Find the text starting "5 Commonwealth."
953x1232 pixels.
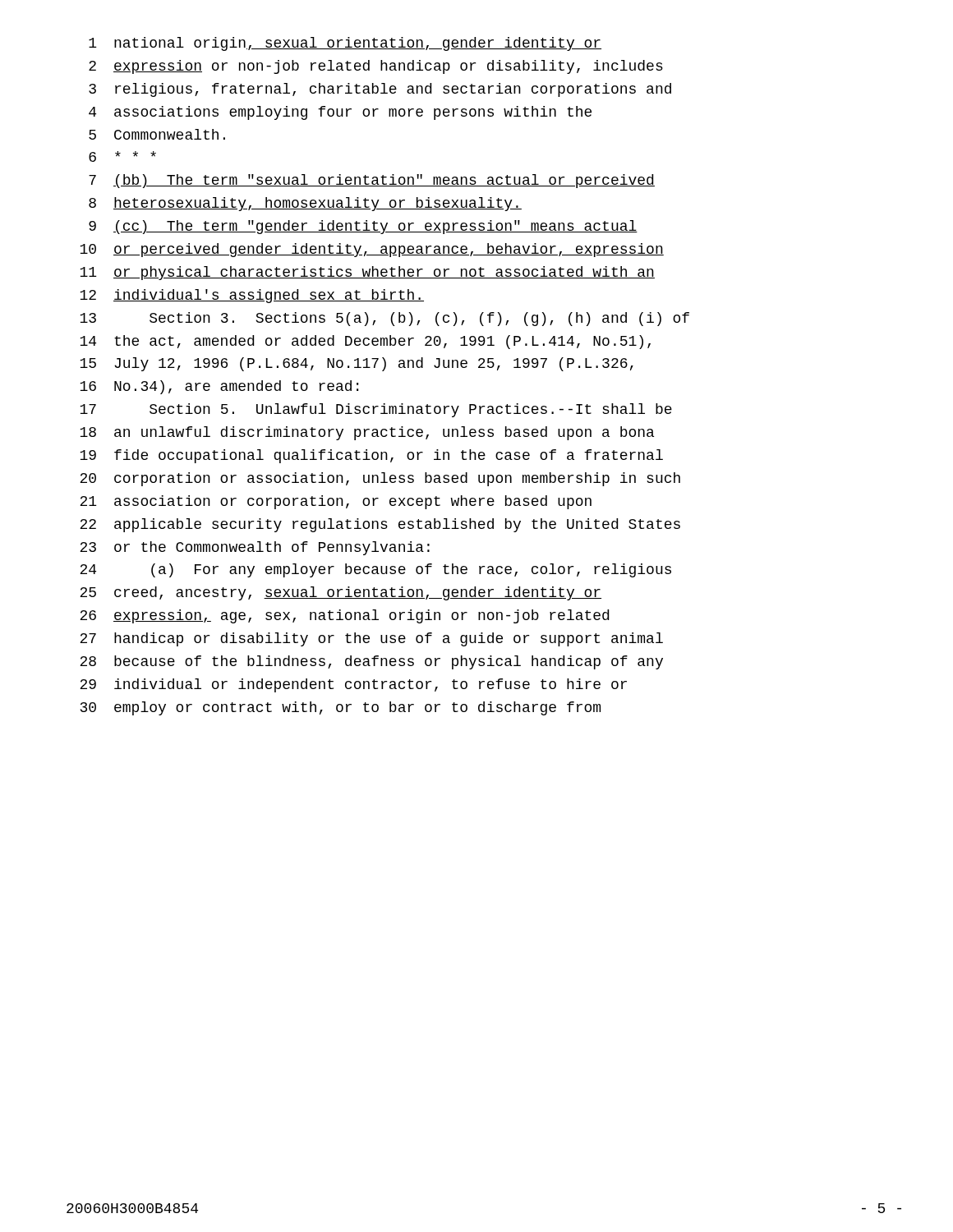[x=147, y=136]
